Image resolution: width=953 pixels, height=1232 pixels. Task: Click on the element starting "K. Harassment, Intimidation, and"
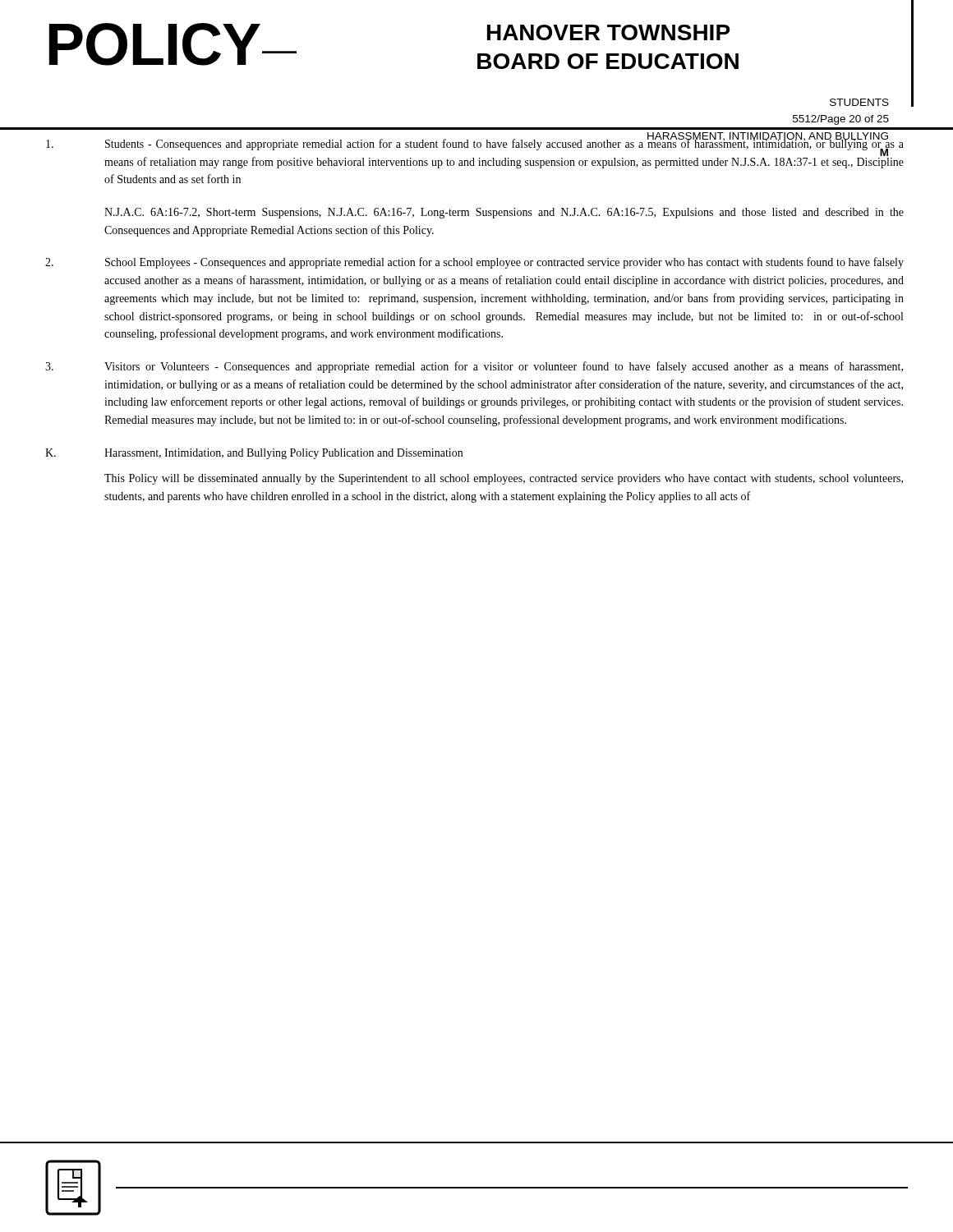click(x=254, y=454)
